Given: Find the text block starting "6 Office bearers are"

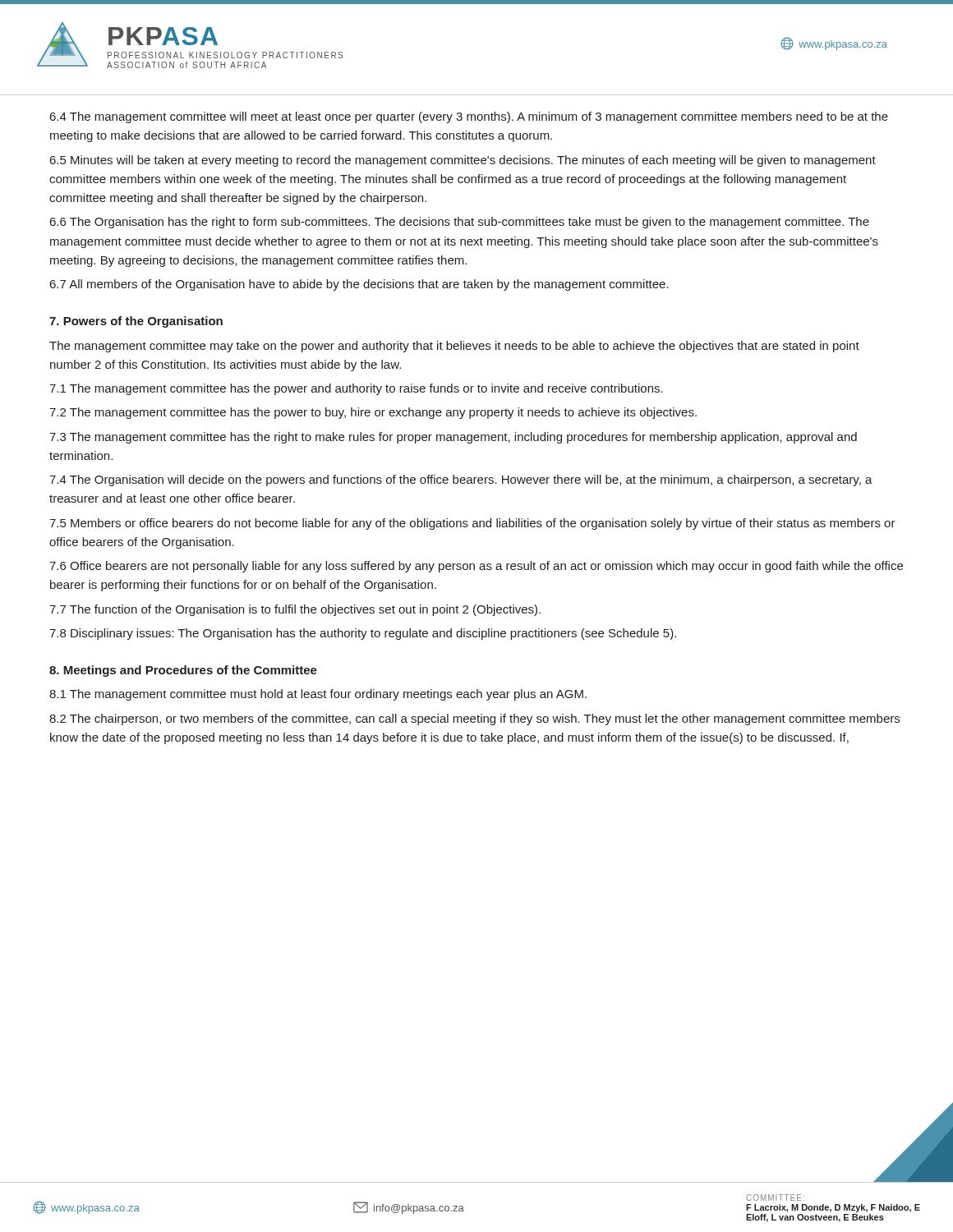Looking at the screenshot, I should (x=476, y=575).
